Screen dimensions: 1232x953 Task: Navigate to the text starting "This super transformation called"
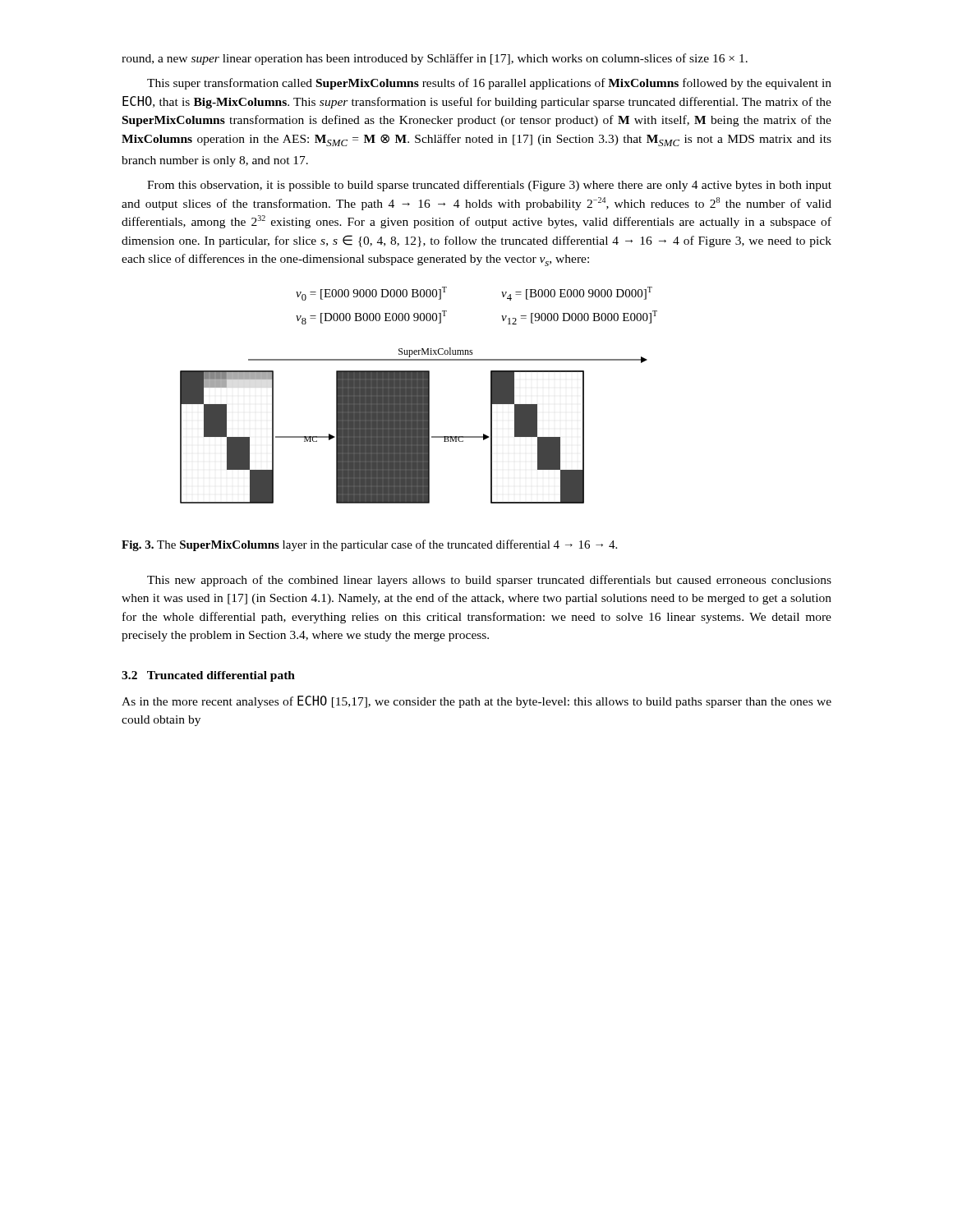click(476, 122)
